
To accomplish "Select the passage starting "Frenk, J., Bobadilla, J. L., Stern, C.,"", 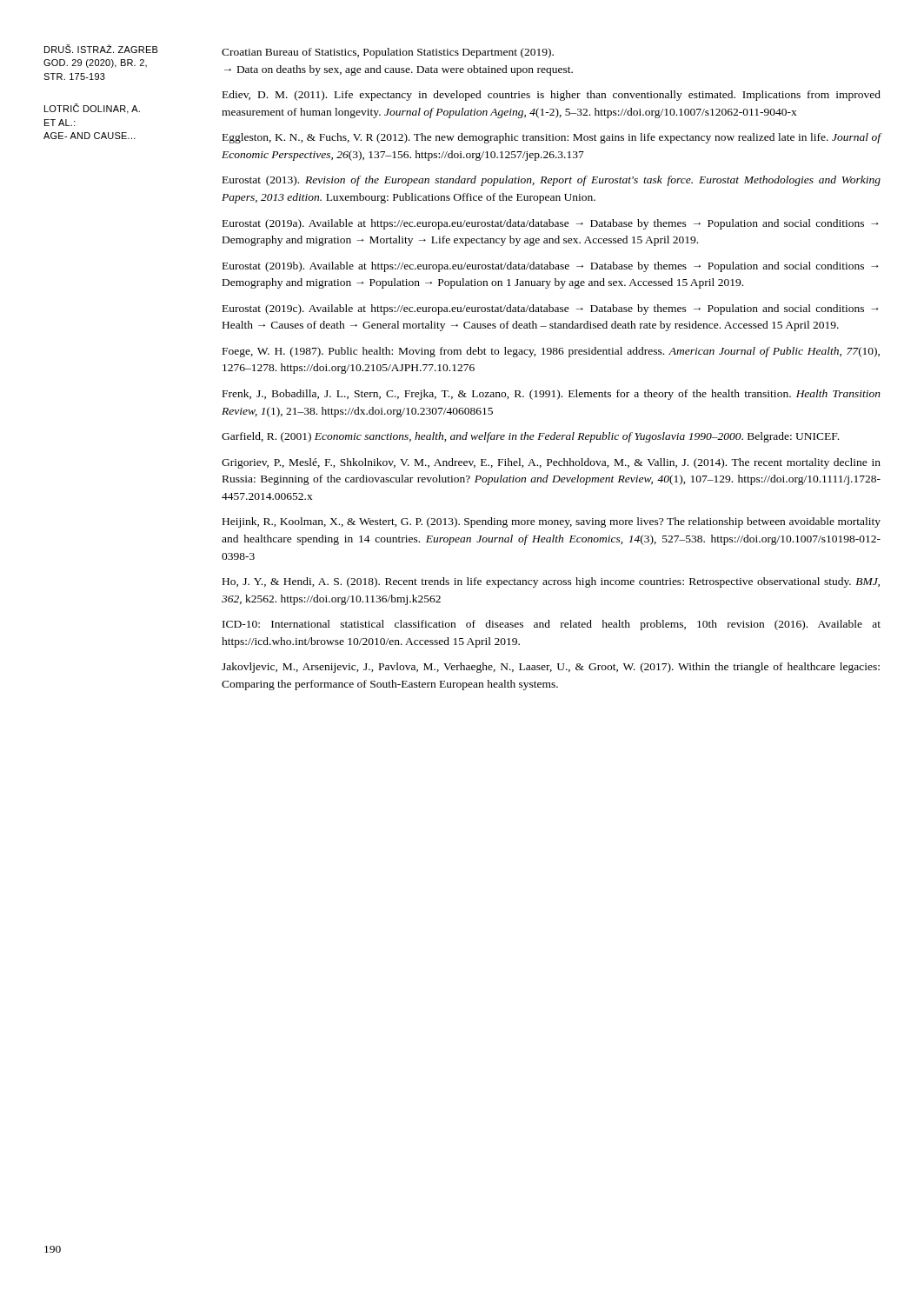I will click(551, 402).
